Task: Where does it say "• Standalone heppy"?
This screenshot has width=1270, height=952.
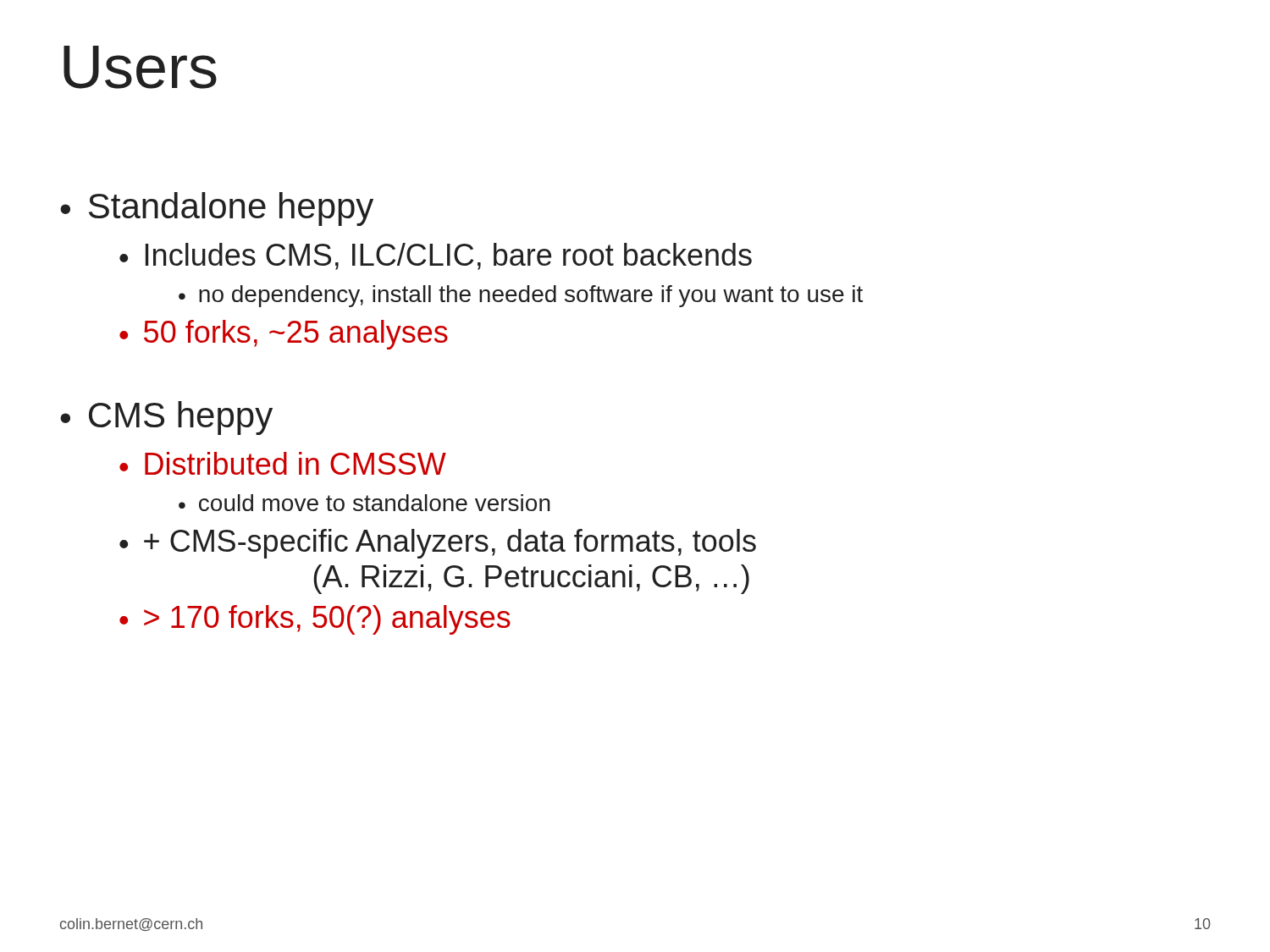Action: pyautogui.click(x=216, y=208)
